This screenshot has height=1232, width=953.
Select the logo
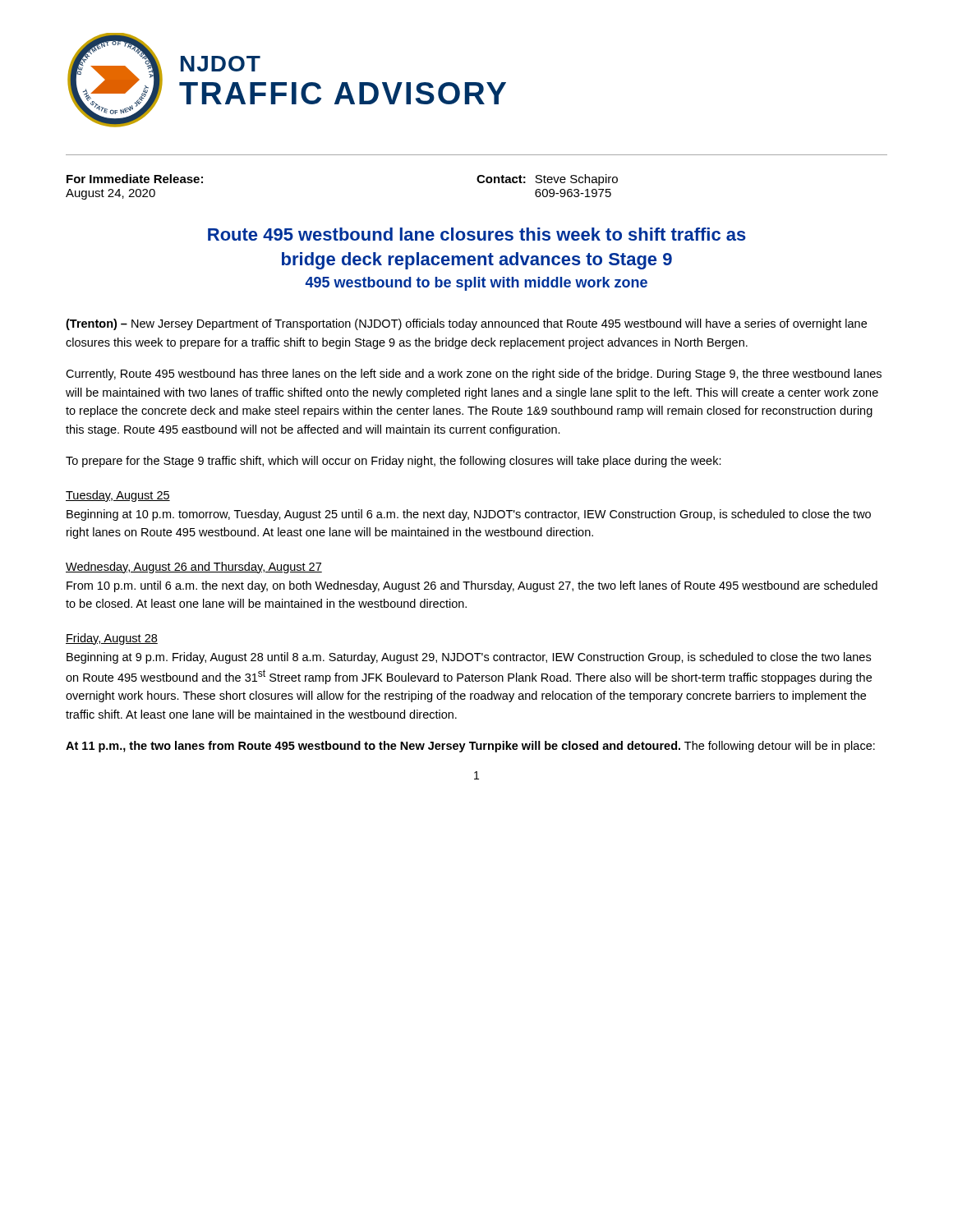[115, 81]
